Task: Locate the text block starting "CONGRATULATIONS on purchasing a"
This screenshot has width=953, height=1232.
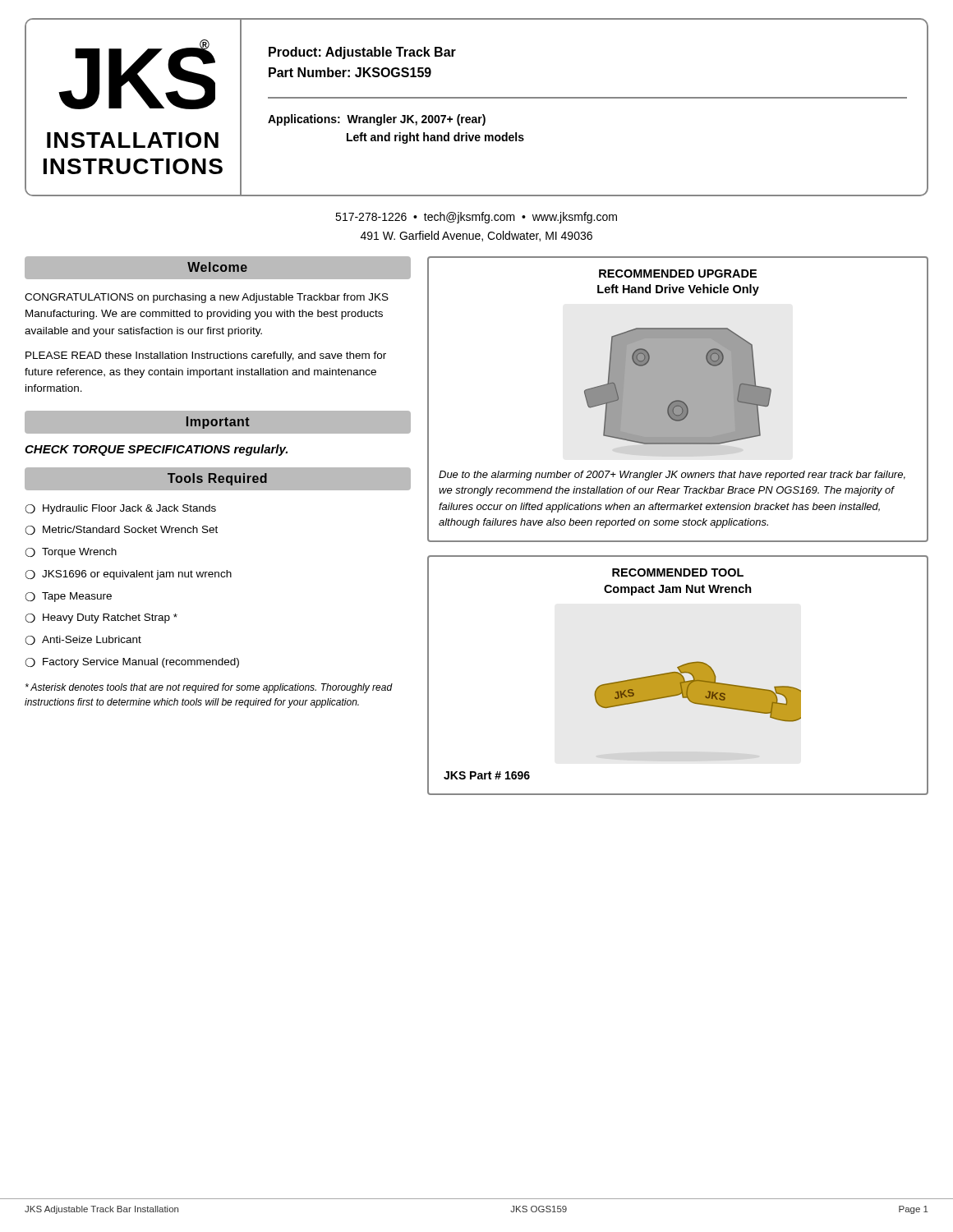Action: 207,314
